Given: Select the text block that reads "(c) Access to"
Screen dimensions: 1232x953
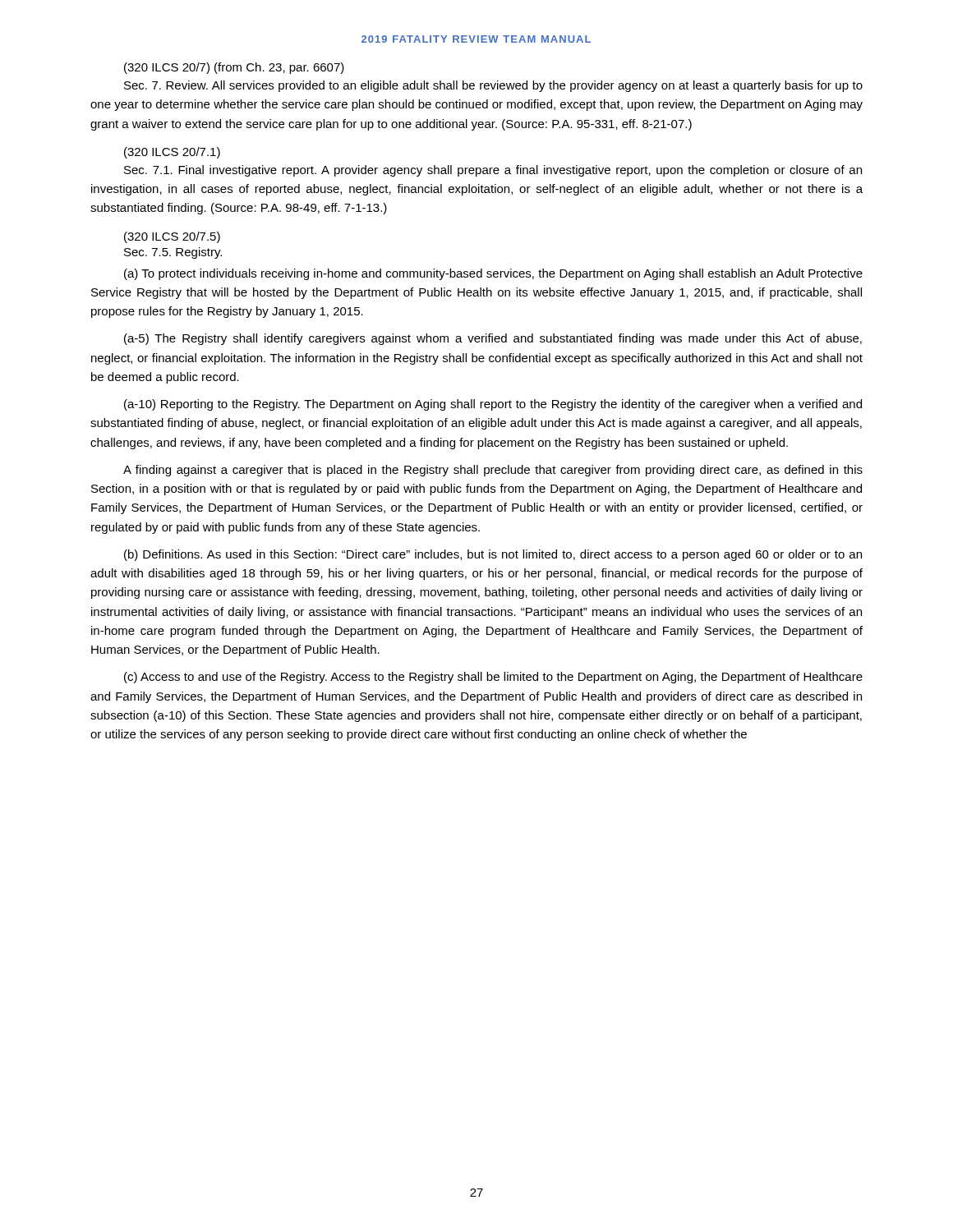Looking at the screenshot, I should (x=476, y=705).
